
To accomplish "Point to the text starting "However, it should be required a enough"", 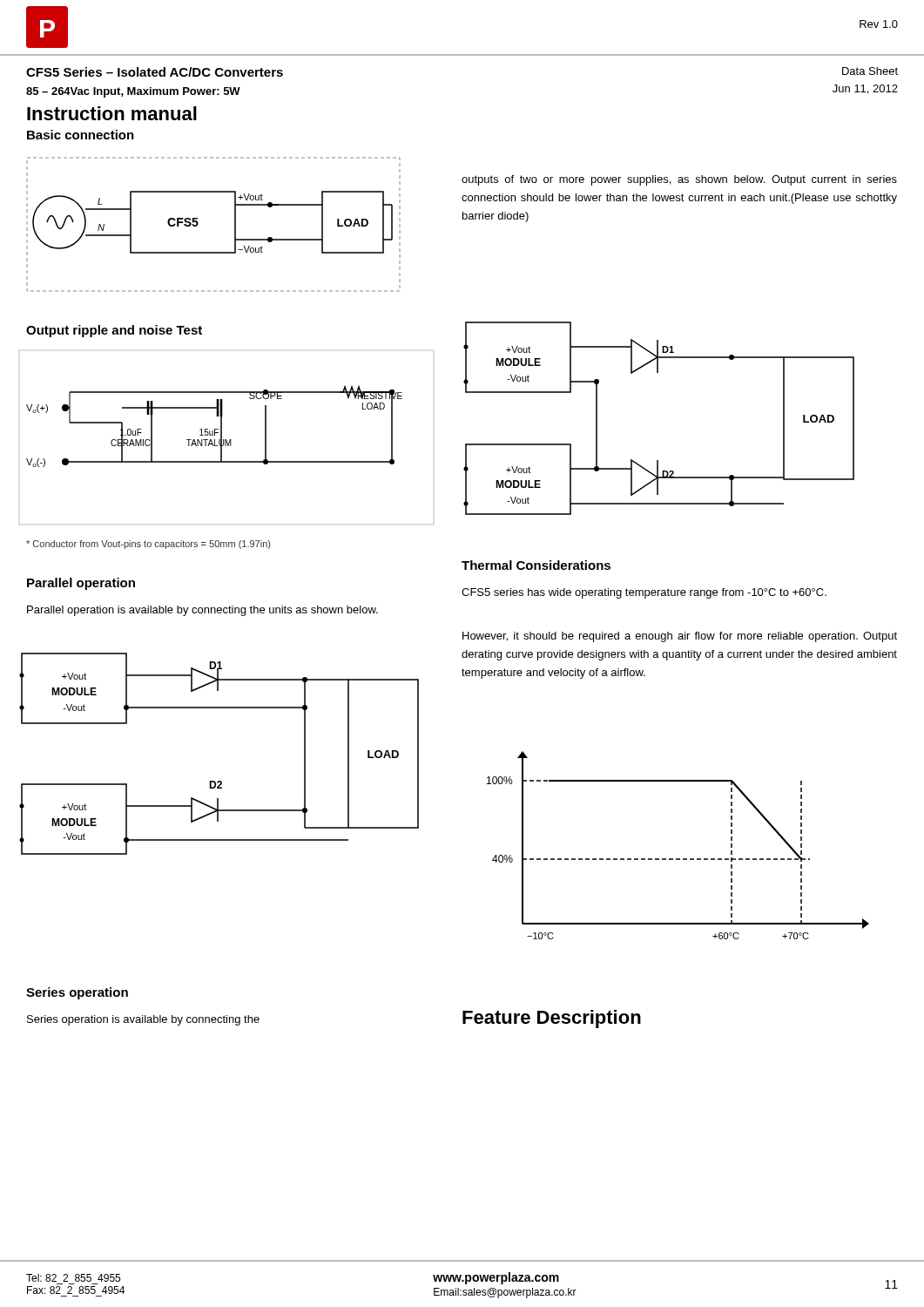I will pos(679,654).
